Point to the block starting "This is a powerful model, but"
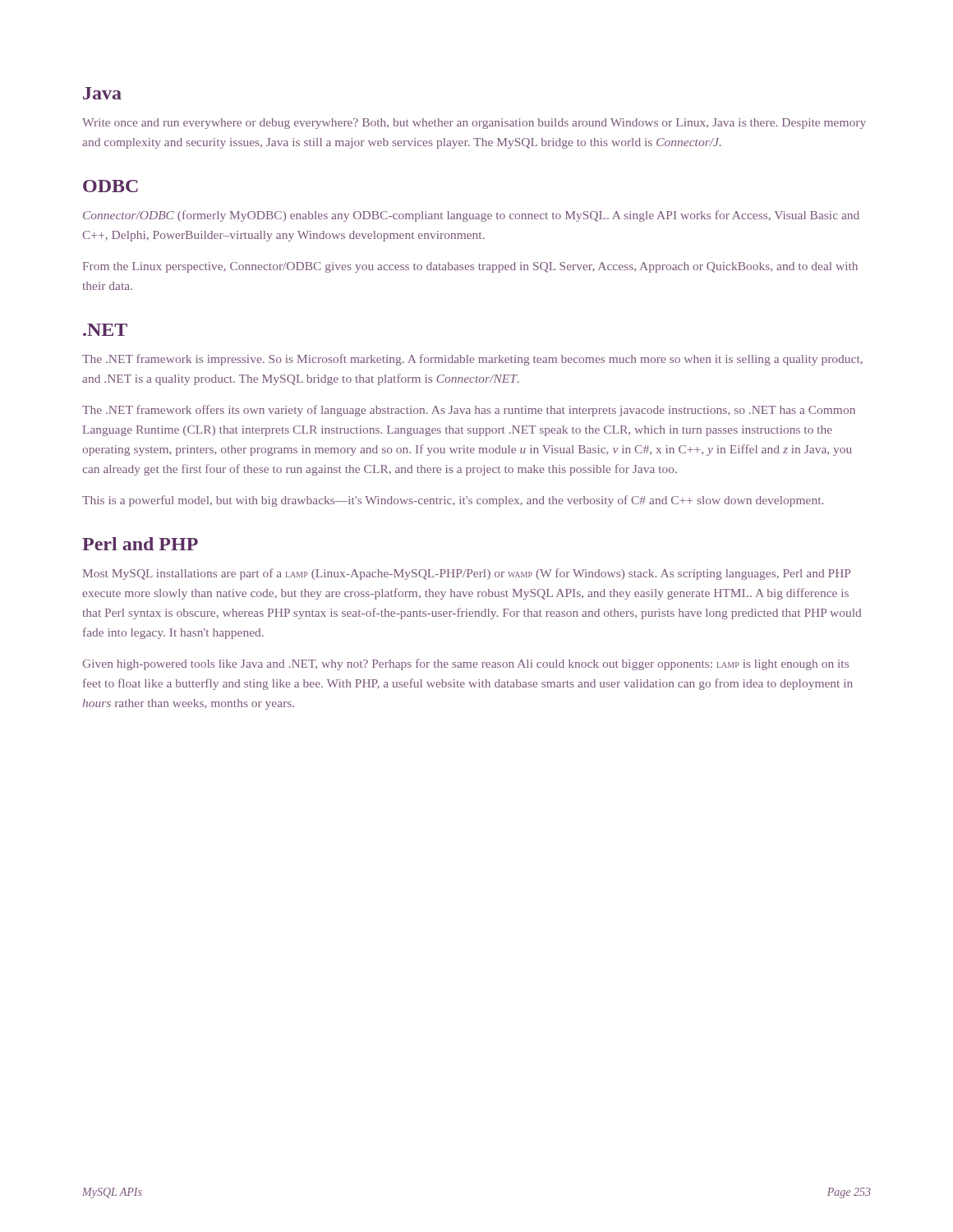 (x=453, y=500)
